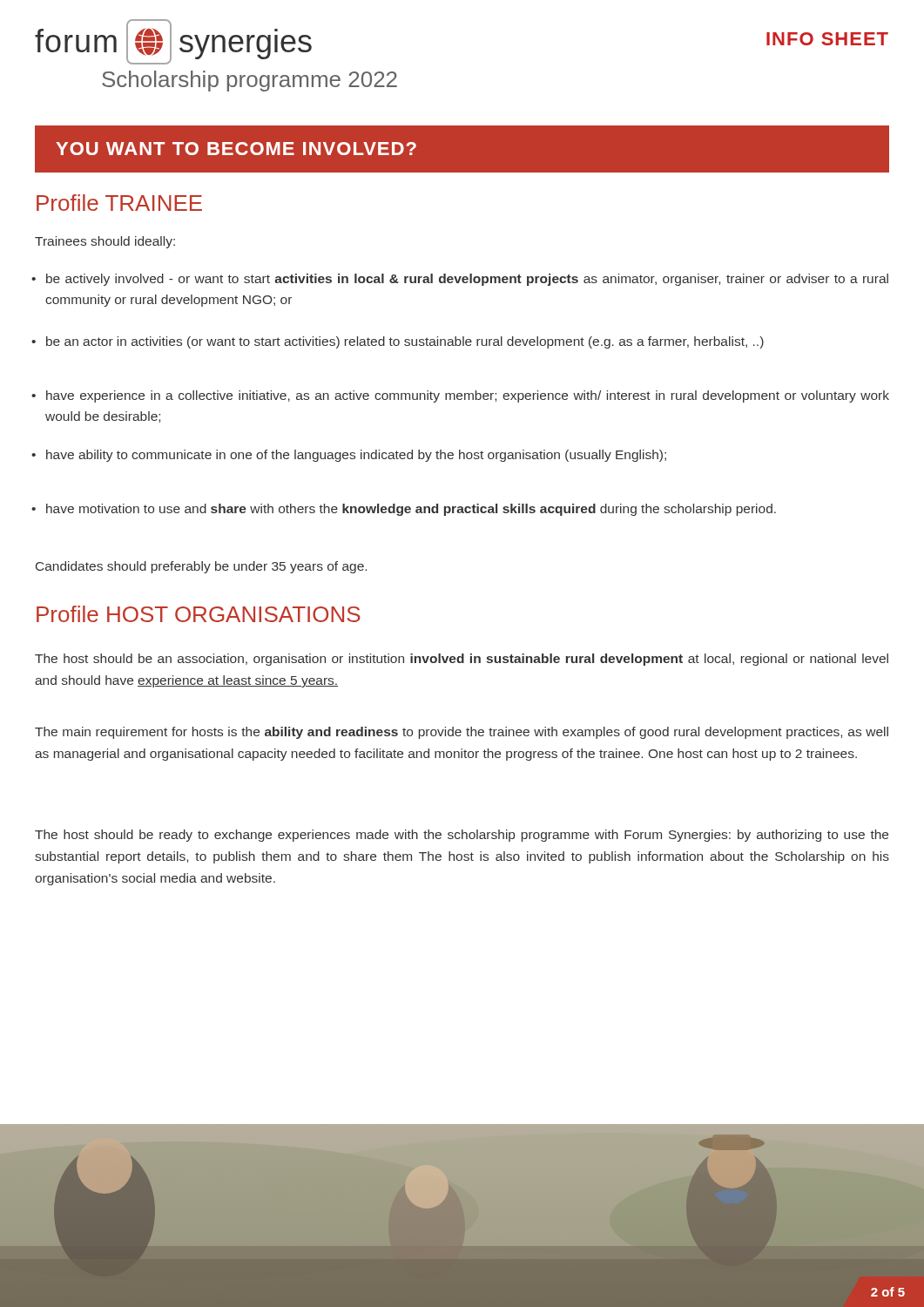Click on the section header with the text "YOU WANT TO"

pos(237,149)
